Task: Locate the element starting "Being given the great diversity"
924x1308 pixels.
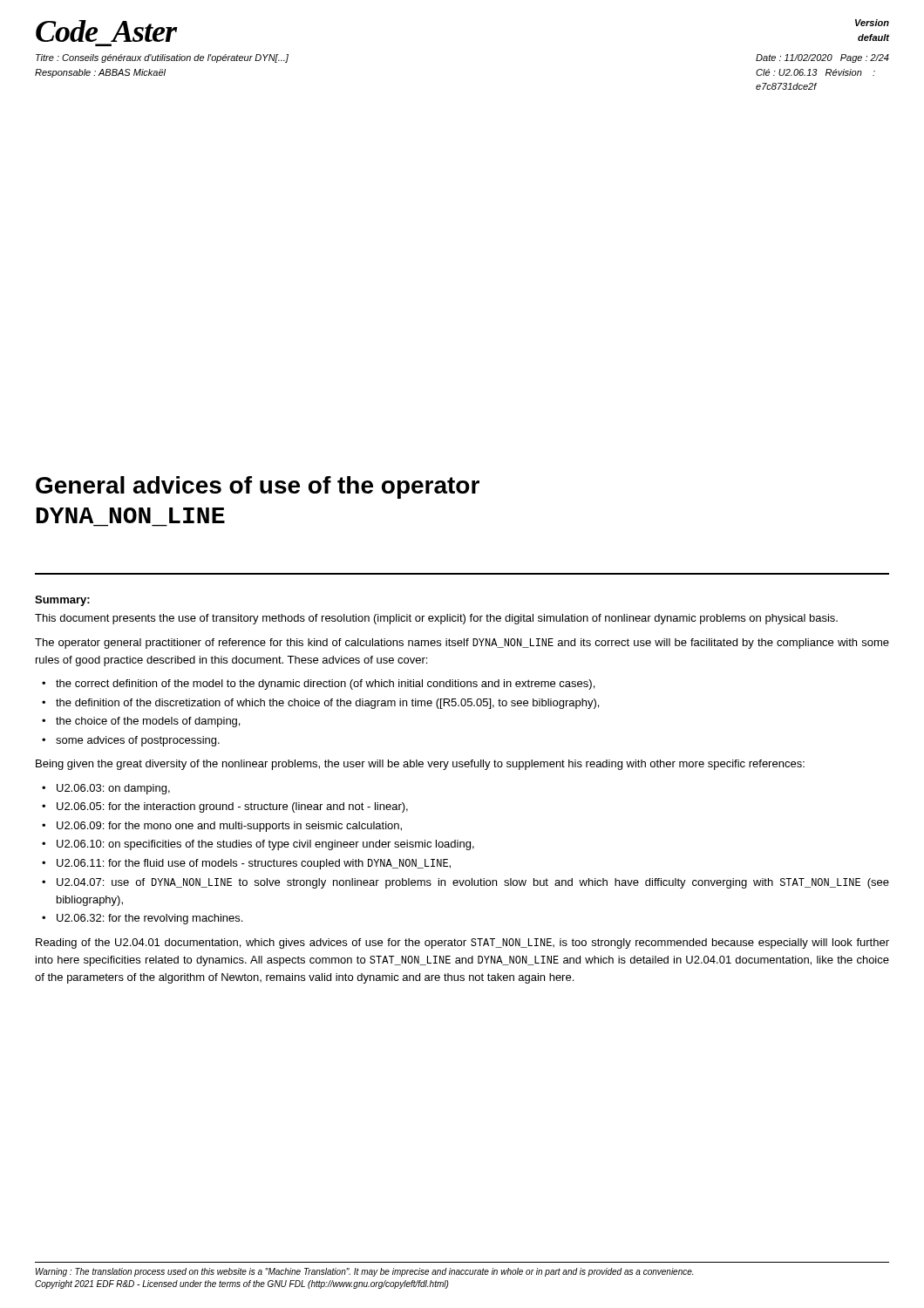Action: (x=462, y=764)
